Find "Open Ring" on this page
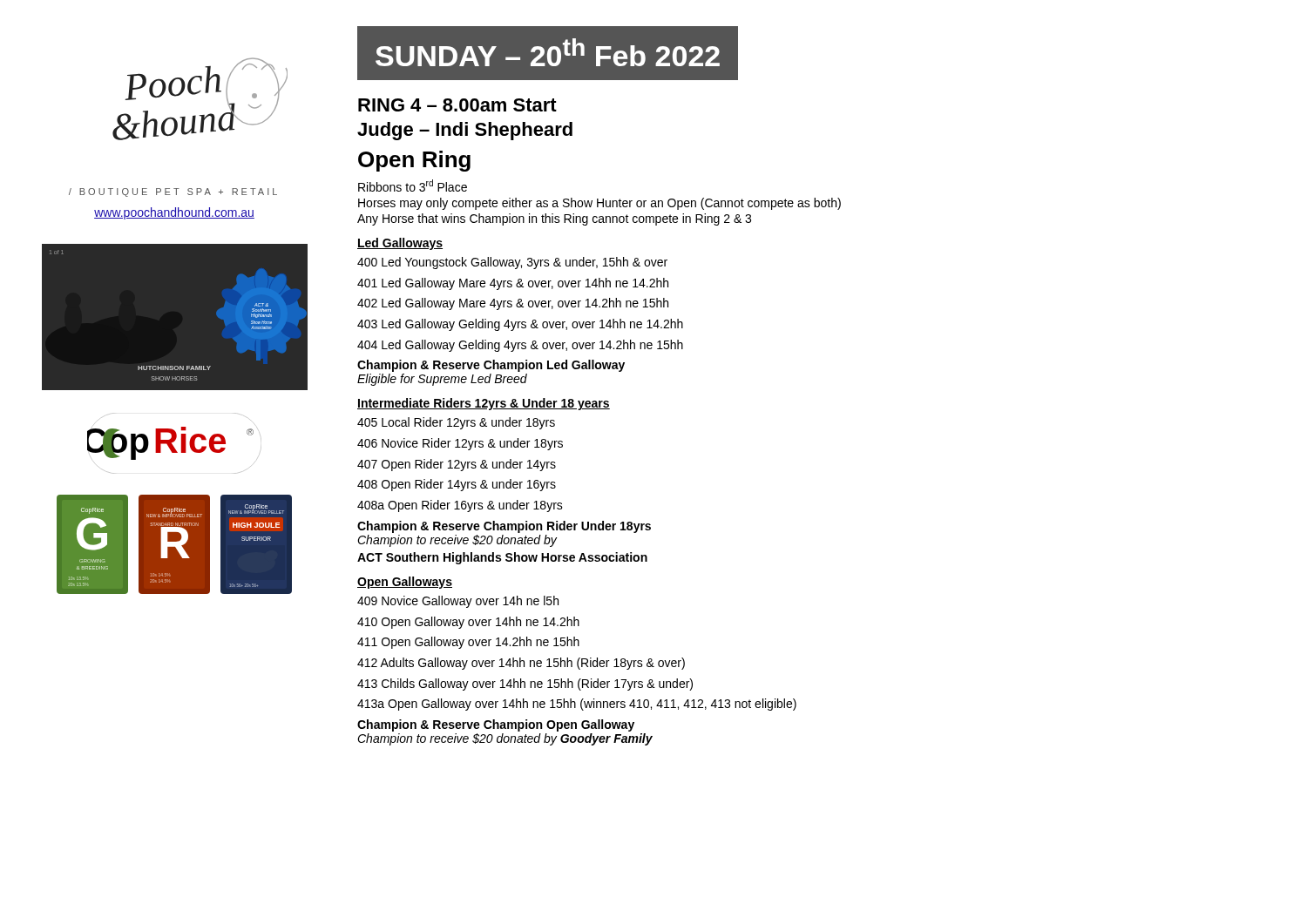 (415, 160)
